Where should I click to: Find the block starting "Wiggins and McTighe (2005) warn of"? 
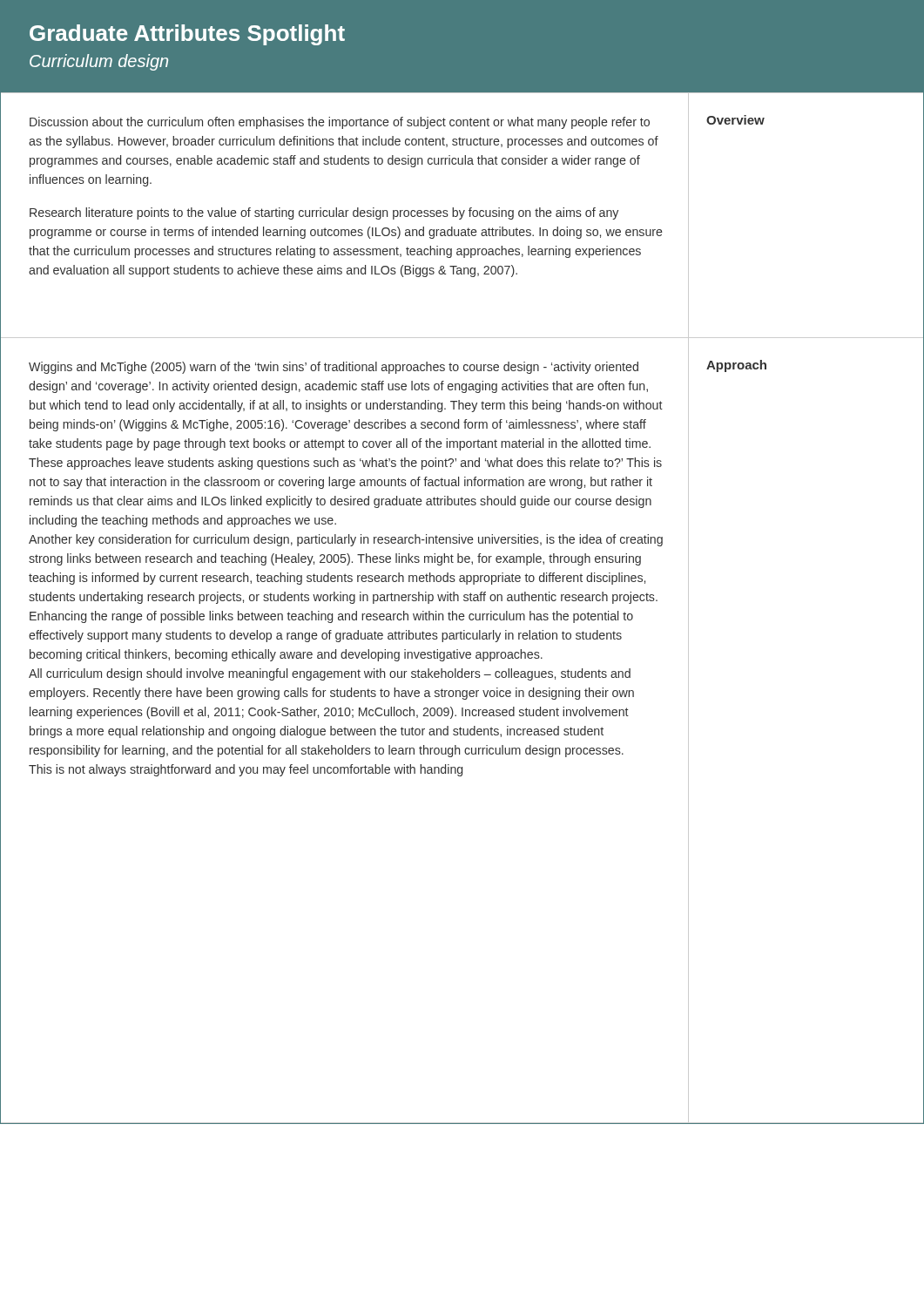pos(346,444)
